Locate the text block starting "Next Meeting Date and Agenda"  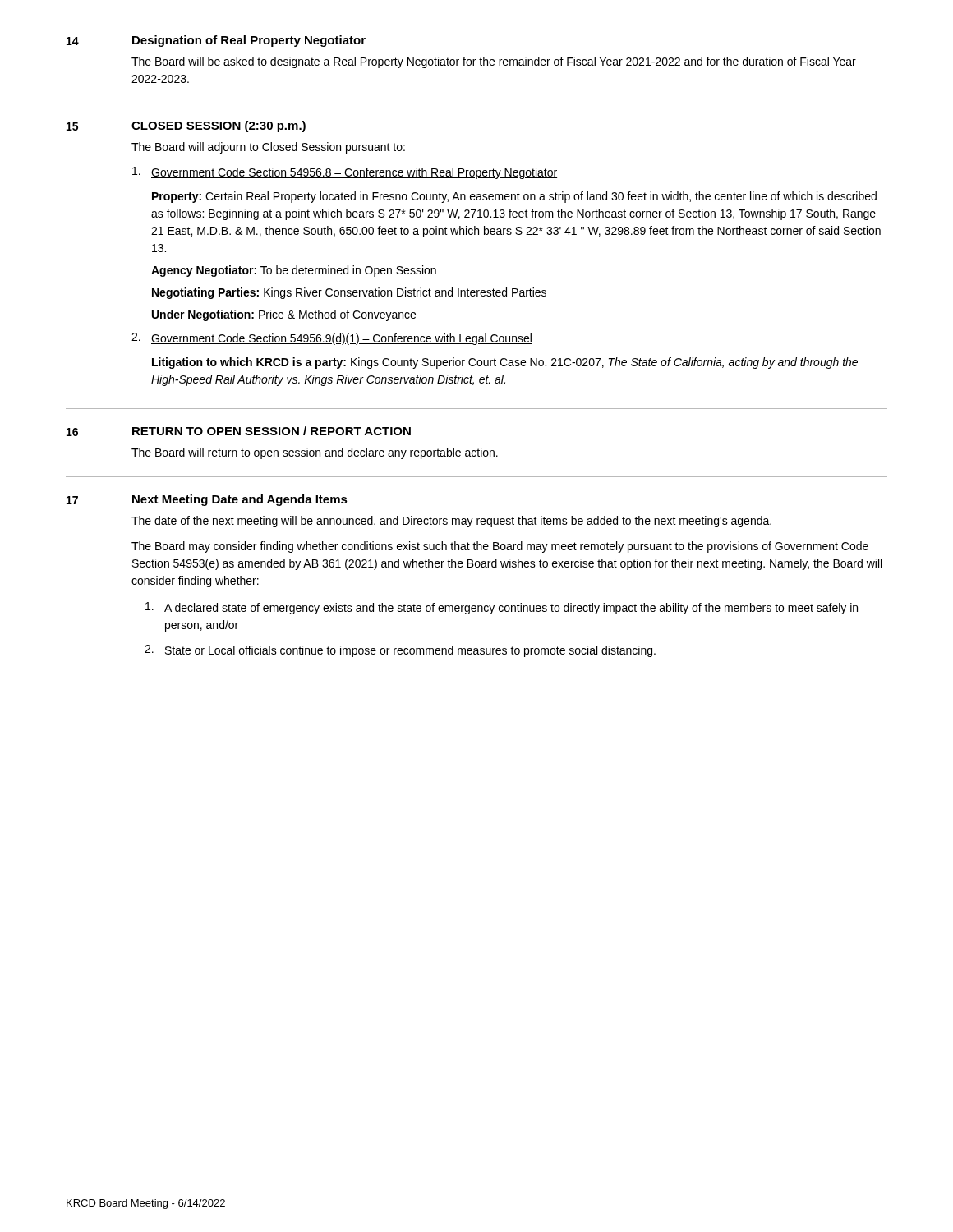click(239, 499)
